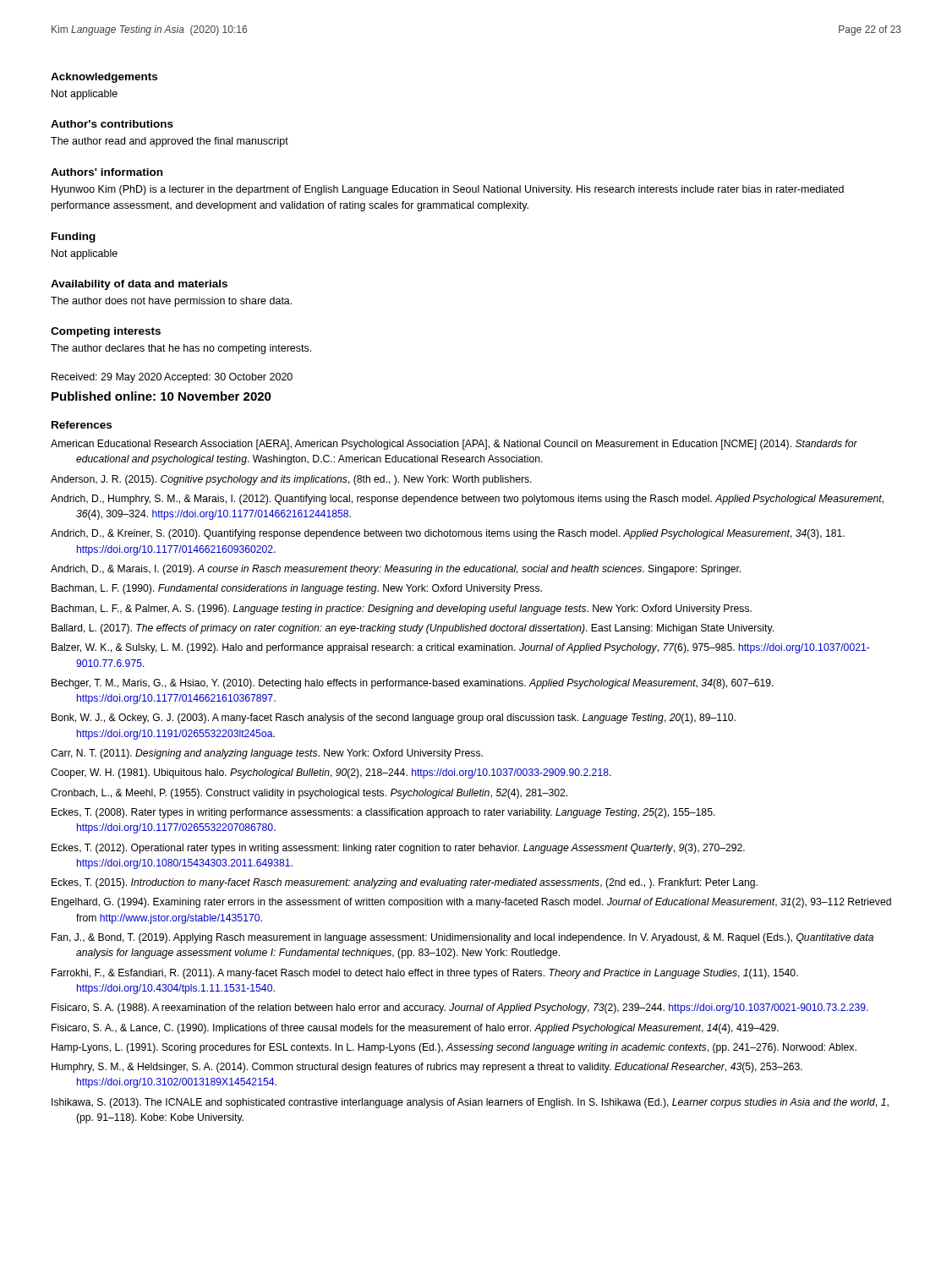Locate the block of text that opens with "Hyunwoo Kim (PhD) is a"

point(447,197)
